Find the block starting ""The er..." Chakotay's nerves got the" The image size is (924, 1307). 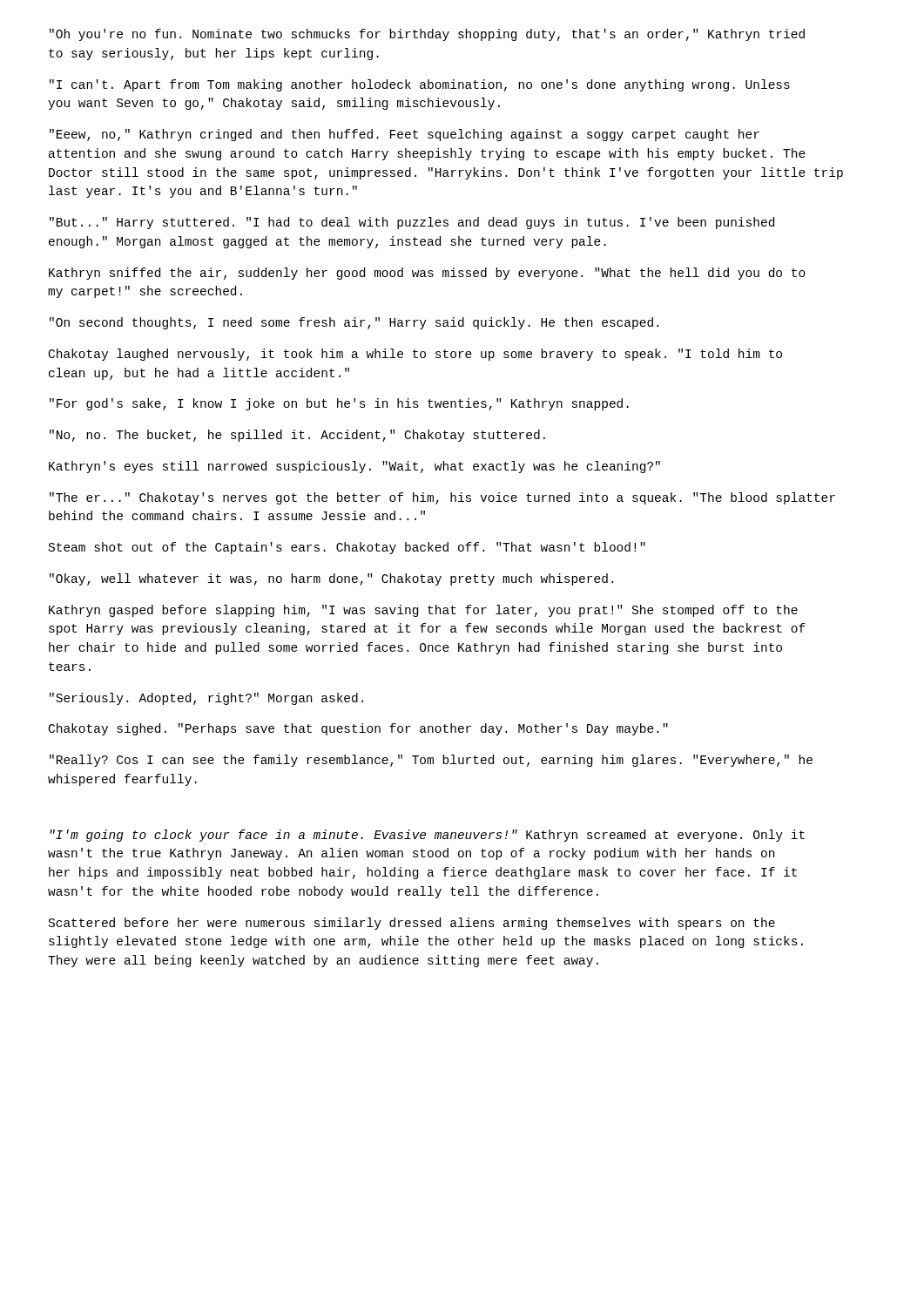(442, 507)
